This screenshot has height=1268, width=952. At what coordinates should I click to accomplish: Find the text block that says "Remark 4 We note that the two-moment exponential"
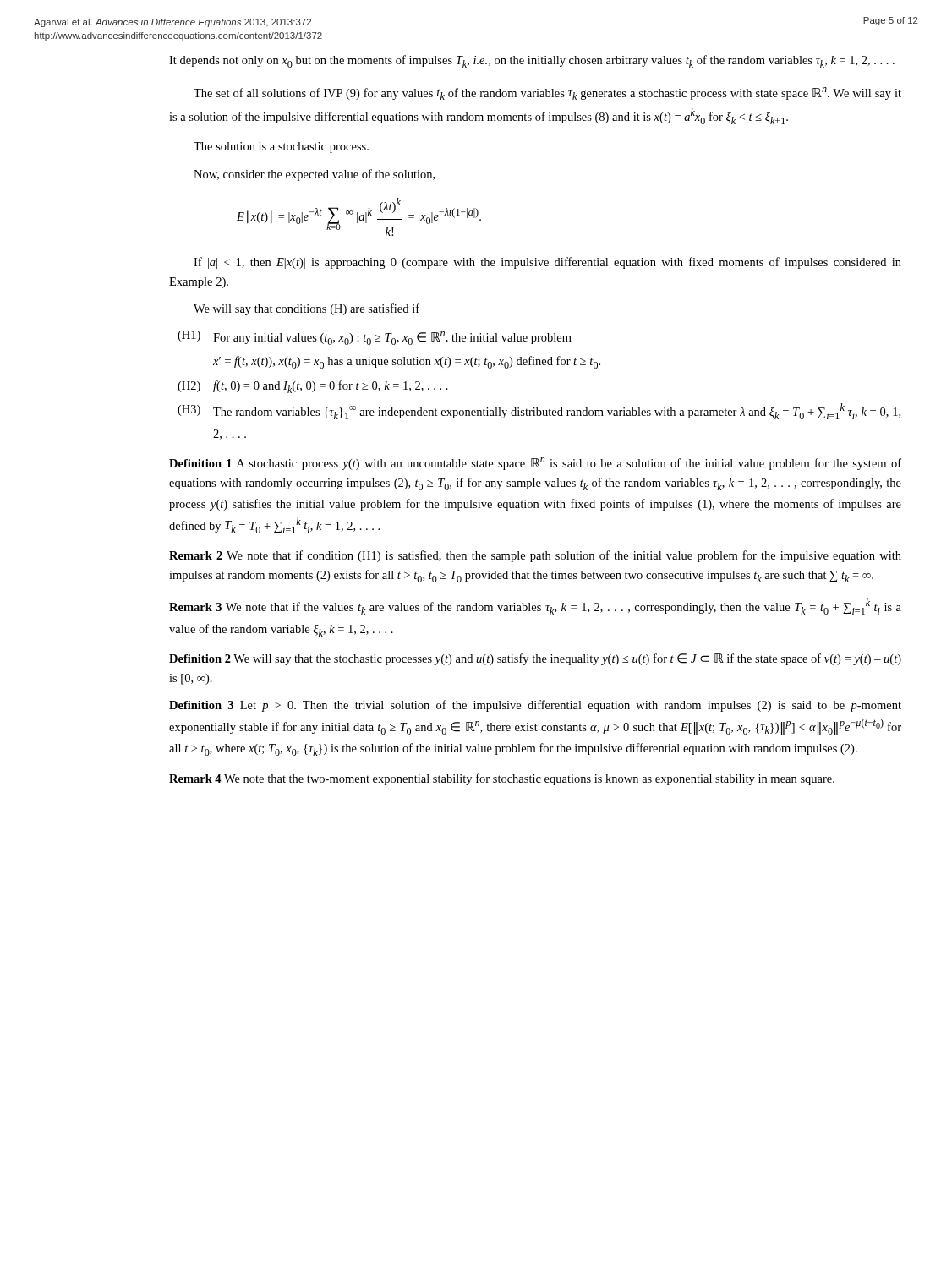(x=502, y=778)
